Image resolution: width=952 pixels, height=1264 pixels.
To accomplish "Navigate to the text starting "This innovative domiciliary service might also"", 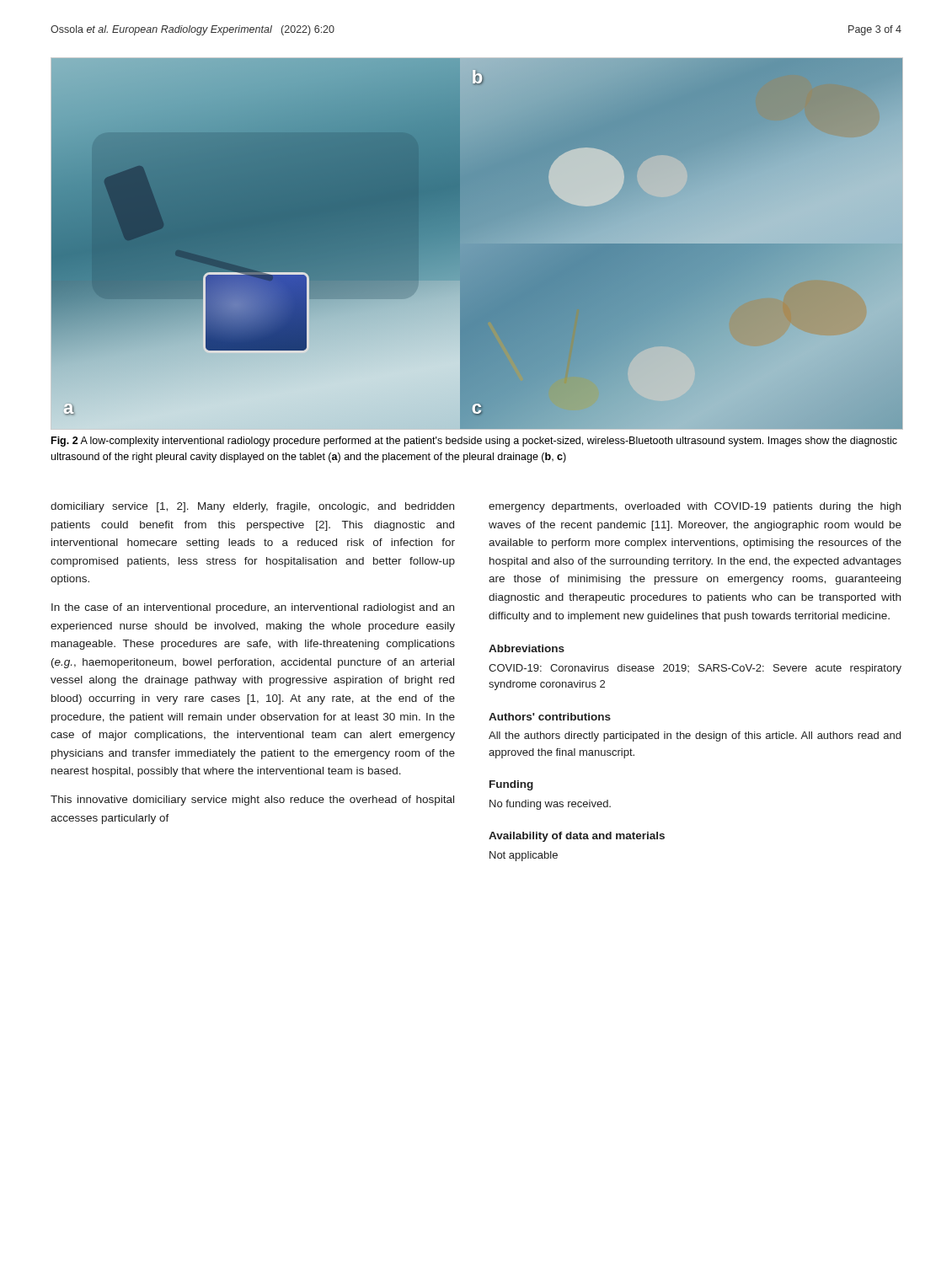I will click(x=253, y=808).
